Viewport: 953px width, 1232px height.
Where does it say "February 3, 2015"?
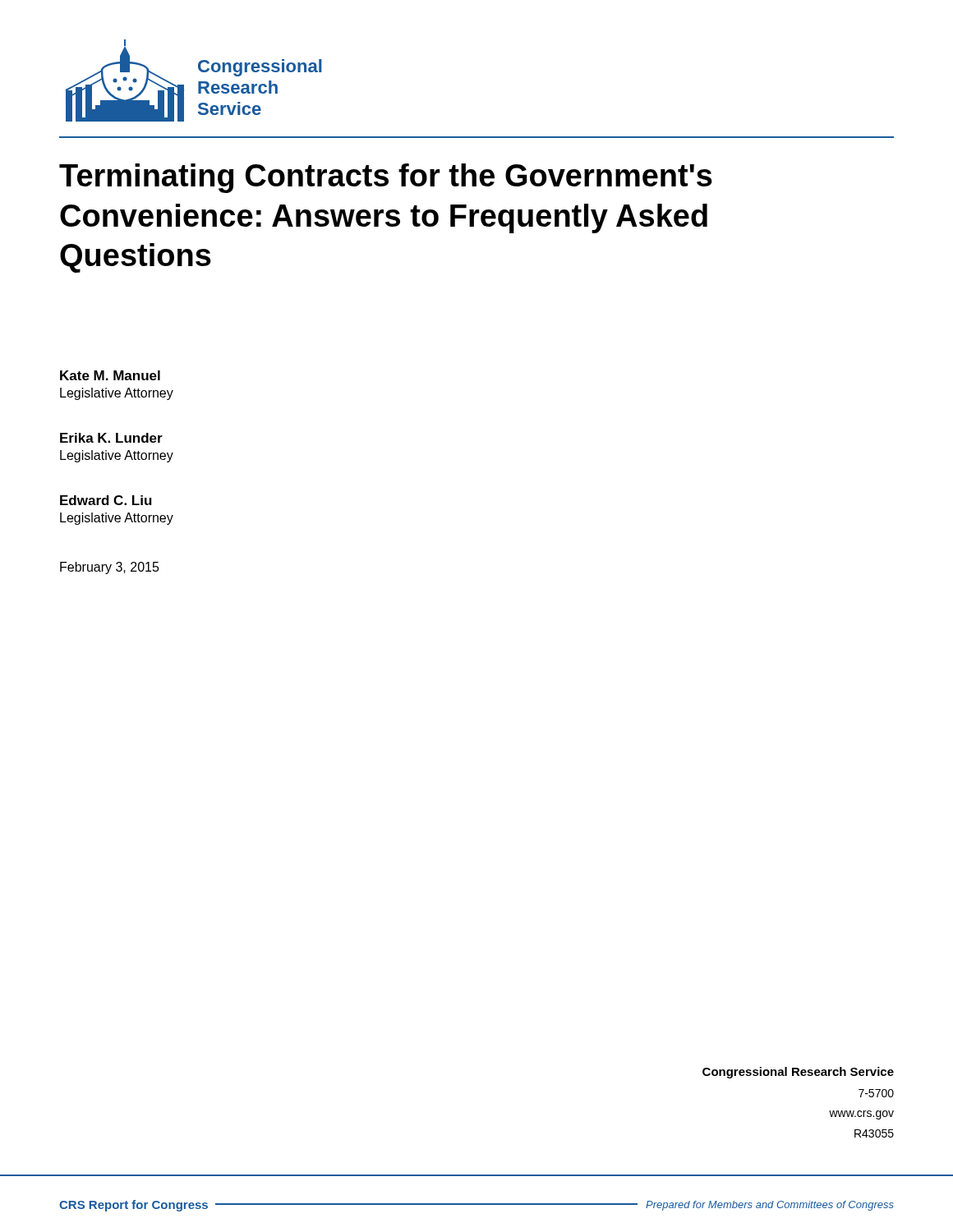coord(109,567)
